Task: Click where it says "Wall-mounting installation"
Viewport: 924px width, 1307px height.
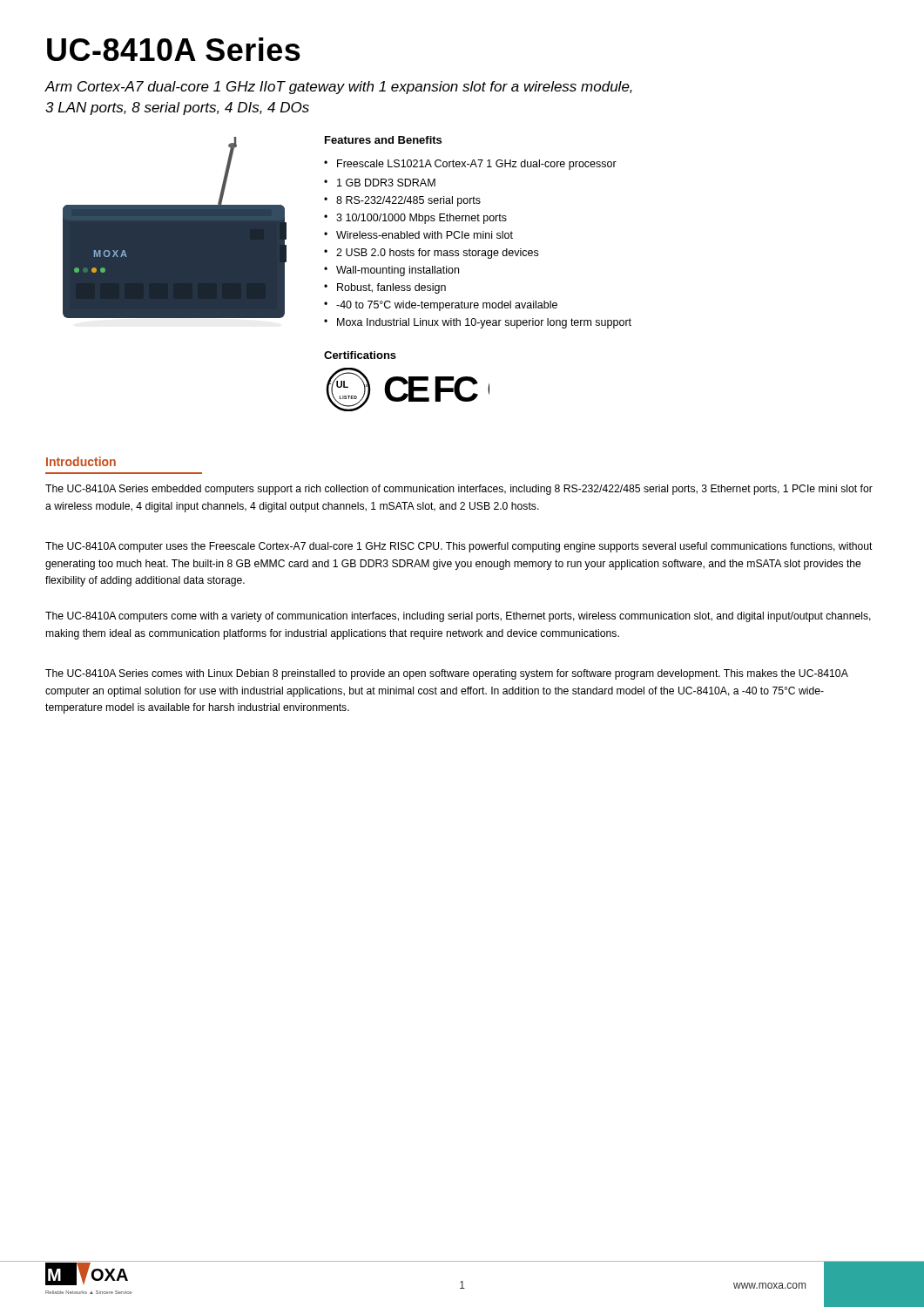Action: pyautogui.click(x=391, y=271)
